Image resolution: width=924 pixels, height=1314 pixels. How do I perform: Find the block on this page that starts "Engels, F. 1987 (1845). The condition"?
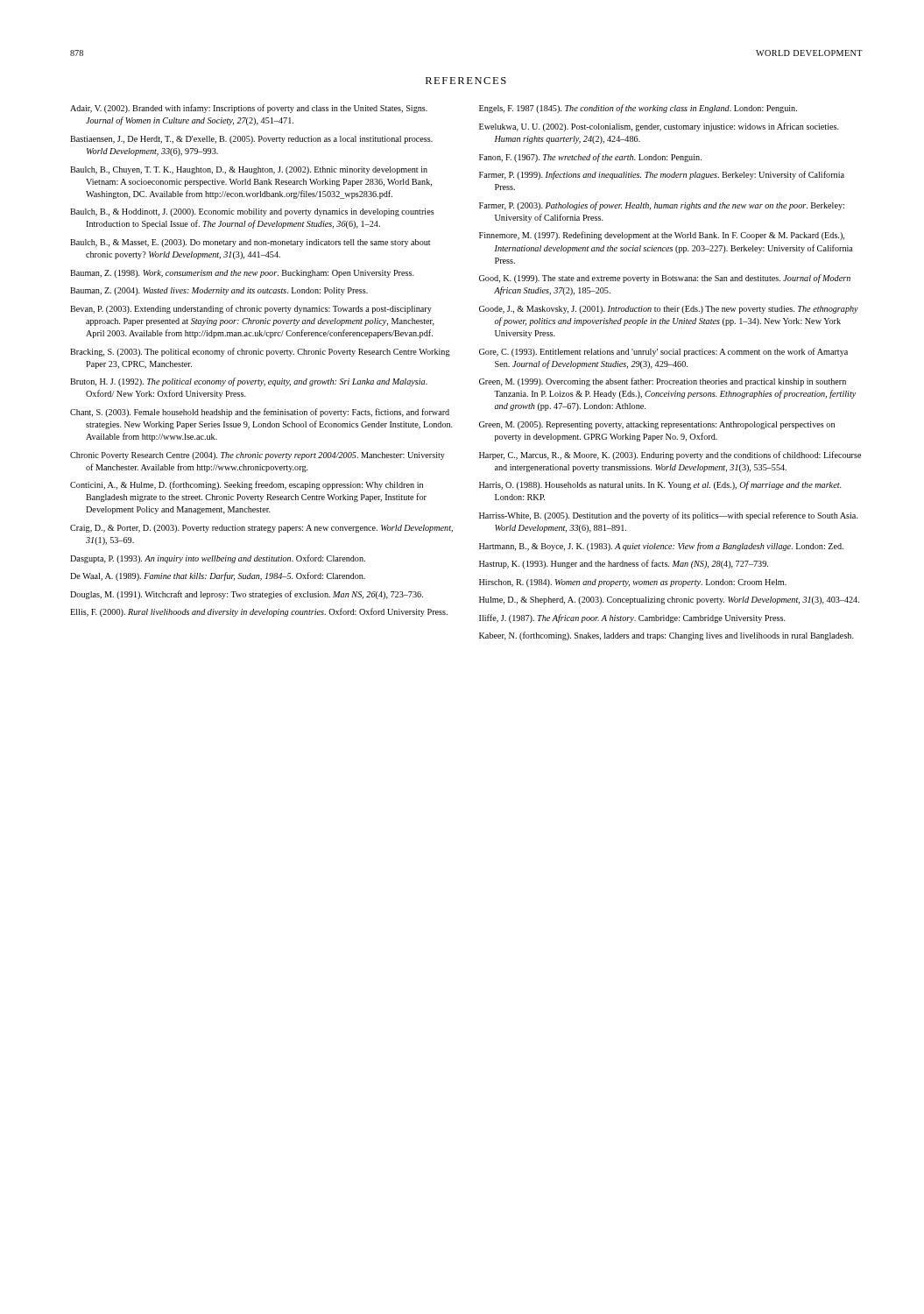point(638,108)
